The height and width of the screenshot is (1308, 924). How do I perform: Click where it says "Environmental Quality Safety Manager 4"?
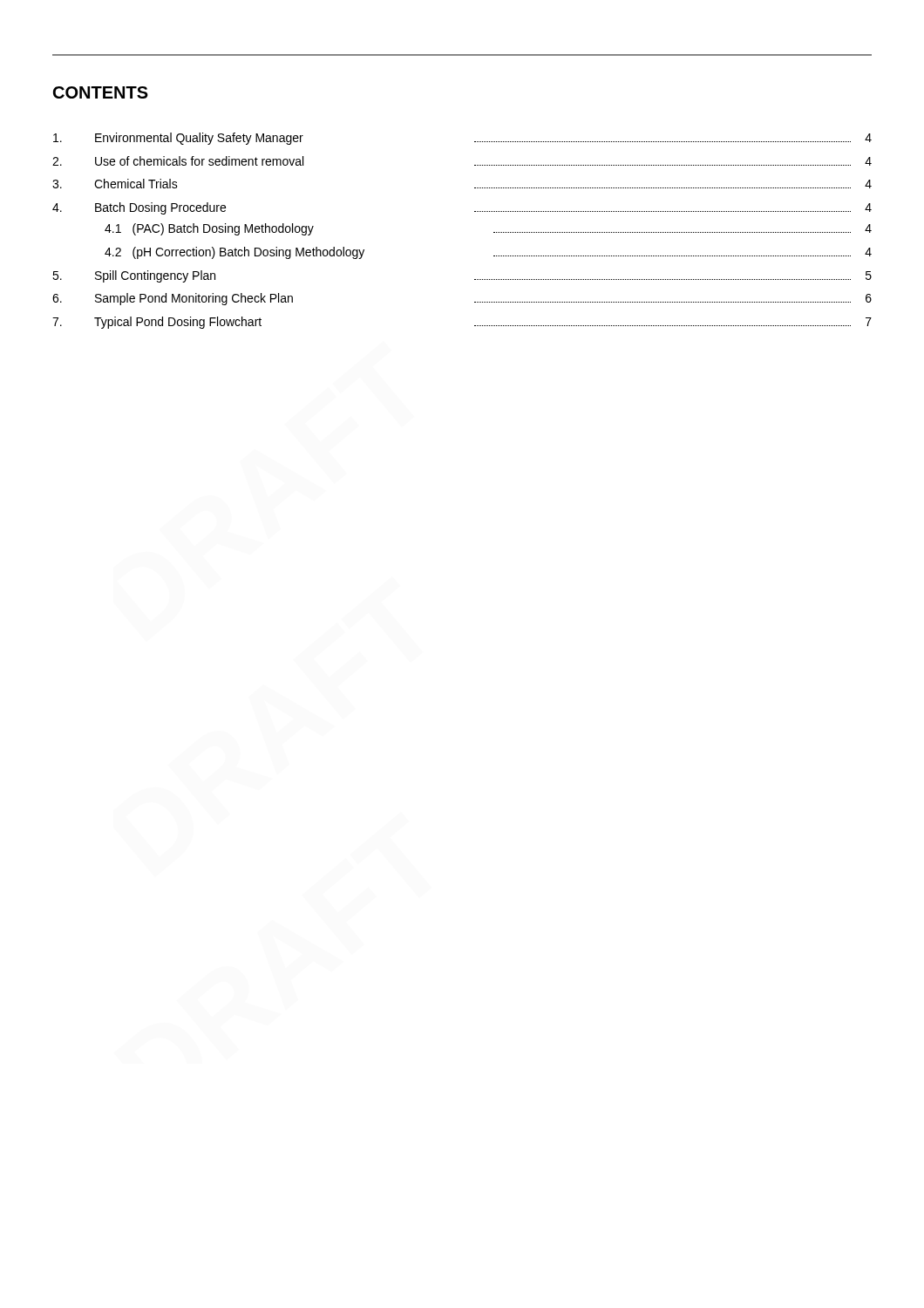click(196, 138)
